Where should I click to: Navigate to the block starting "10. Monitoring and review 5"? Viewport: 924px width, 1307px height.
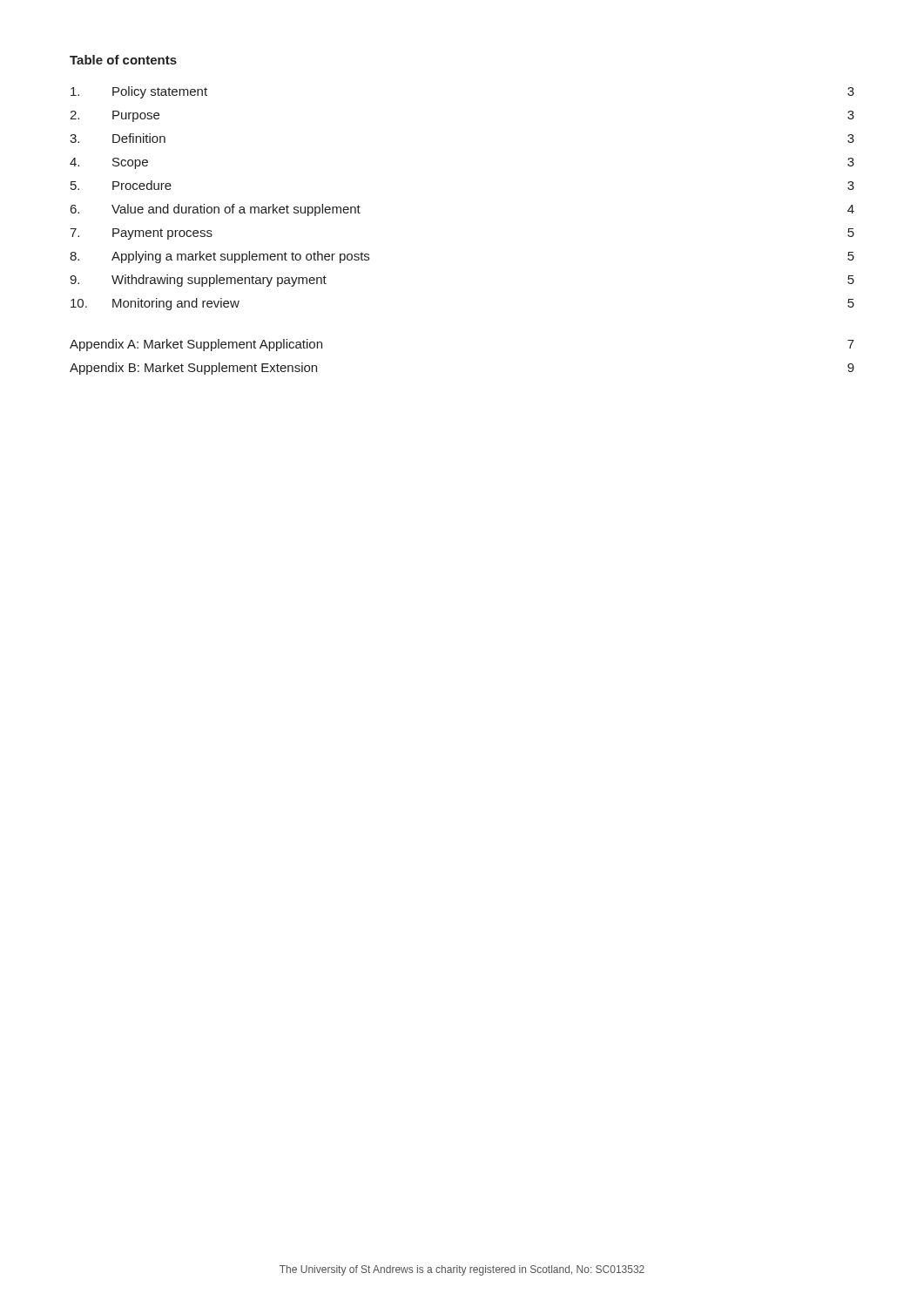[x=167, y=304]
